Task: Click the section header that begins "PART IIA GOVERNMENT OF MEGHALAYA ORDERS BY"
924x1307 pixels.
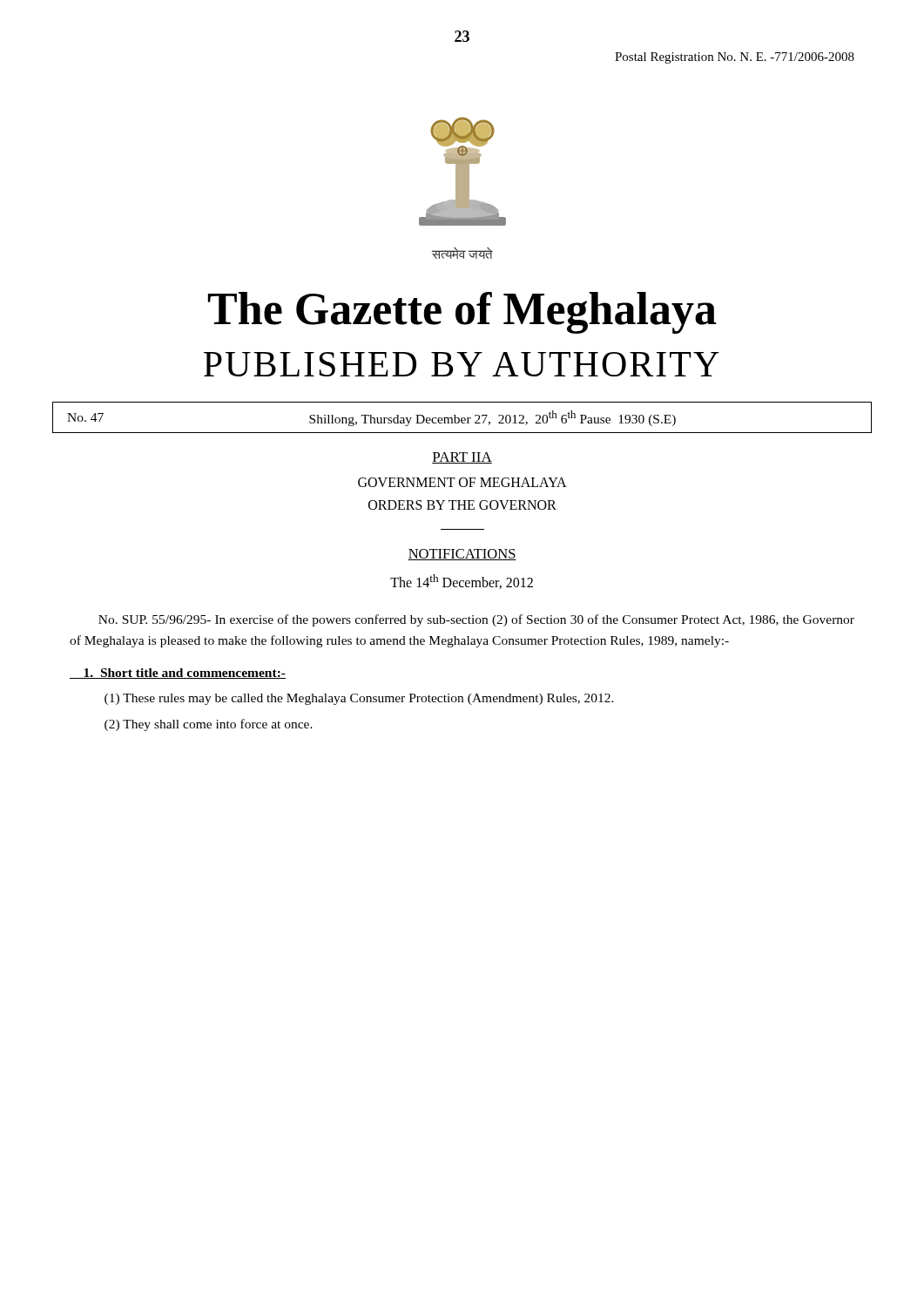Action: pyautogui.click(x=462, y=481)
